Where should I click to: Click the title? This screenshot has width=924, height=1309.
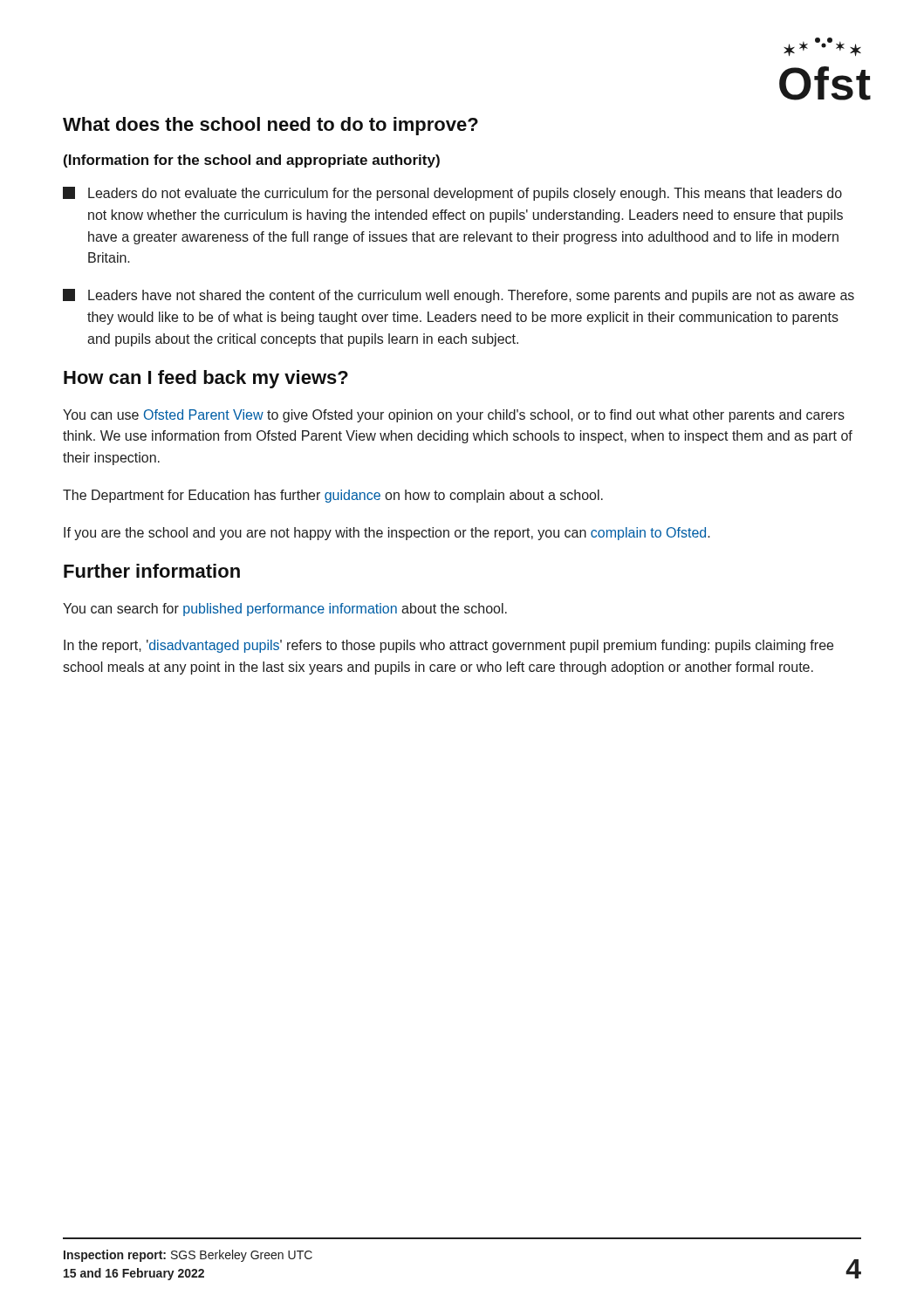coord(271,124)
